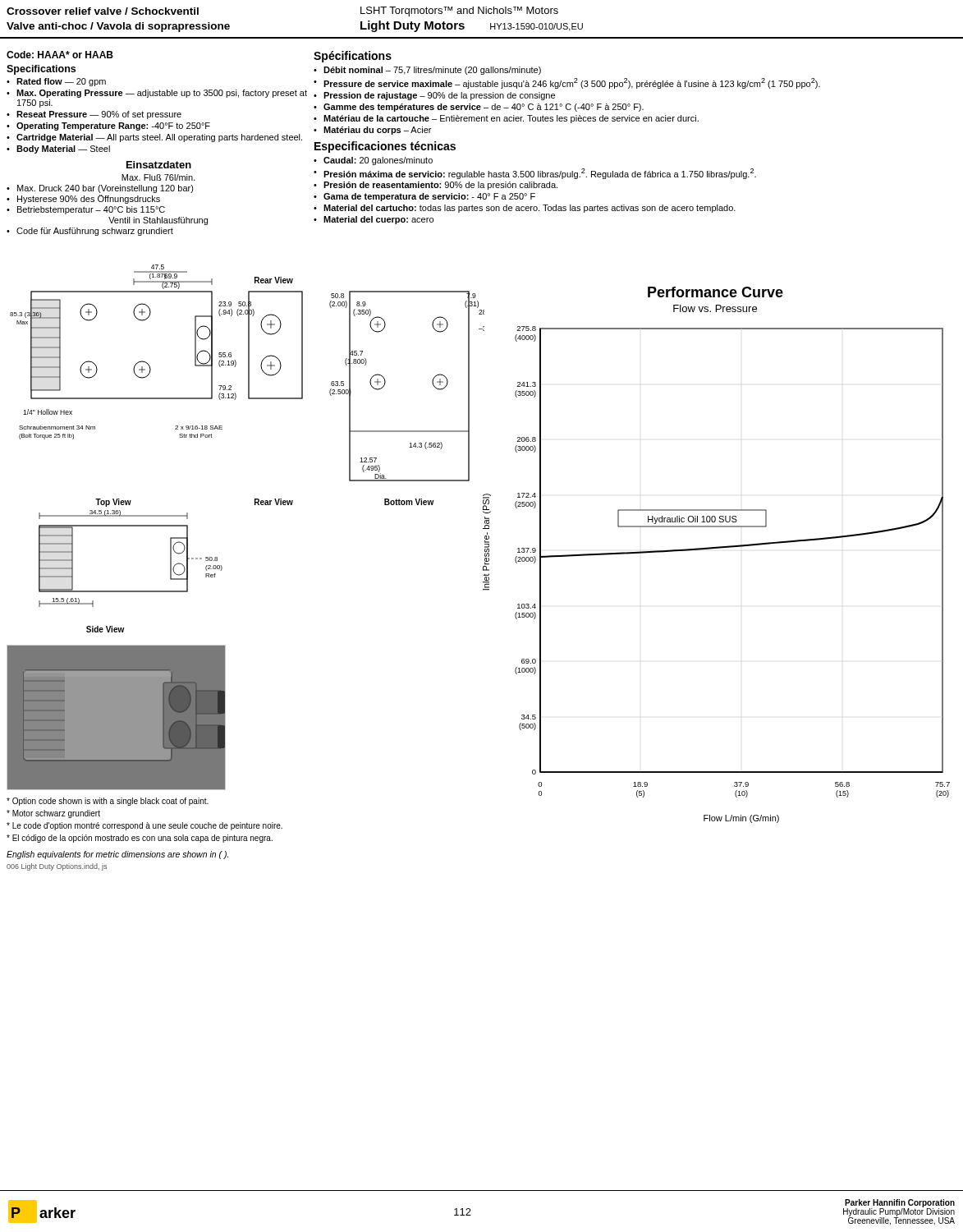Find the element starting "•Hysterese 90% des Öffnungsdrucks"
This screenshot has width=963, height=1232.
pyautogui.click(x=83, y=199)
